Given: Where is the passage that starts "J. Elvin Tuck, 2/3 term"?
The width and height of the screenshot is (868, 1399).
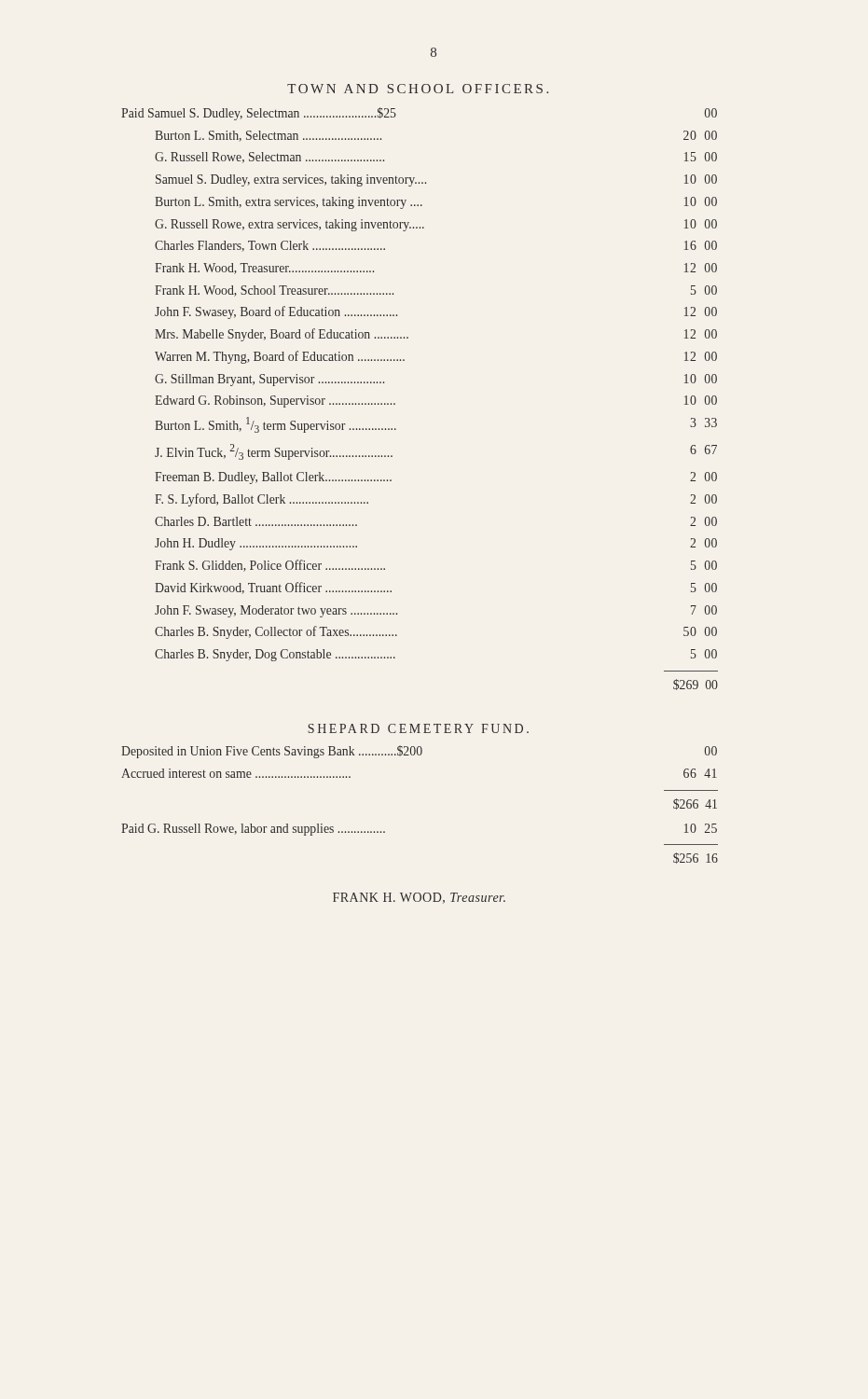Looking at the screenshot, I should tap(259, 451).
